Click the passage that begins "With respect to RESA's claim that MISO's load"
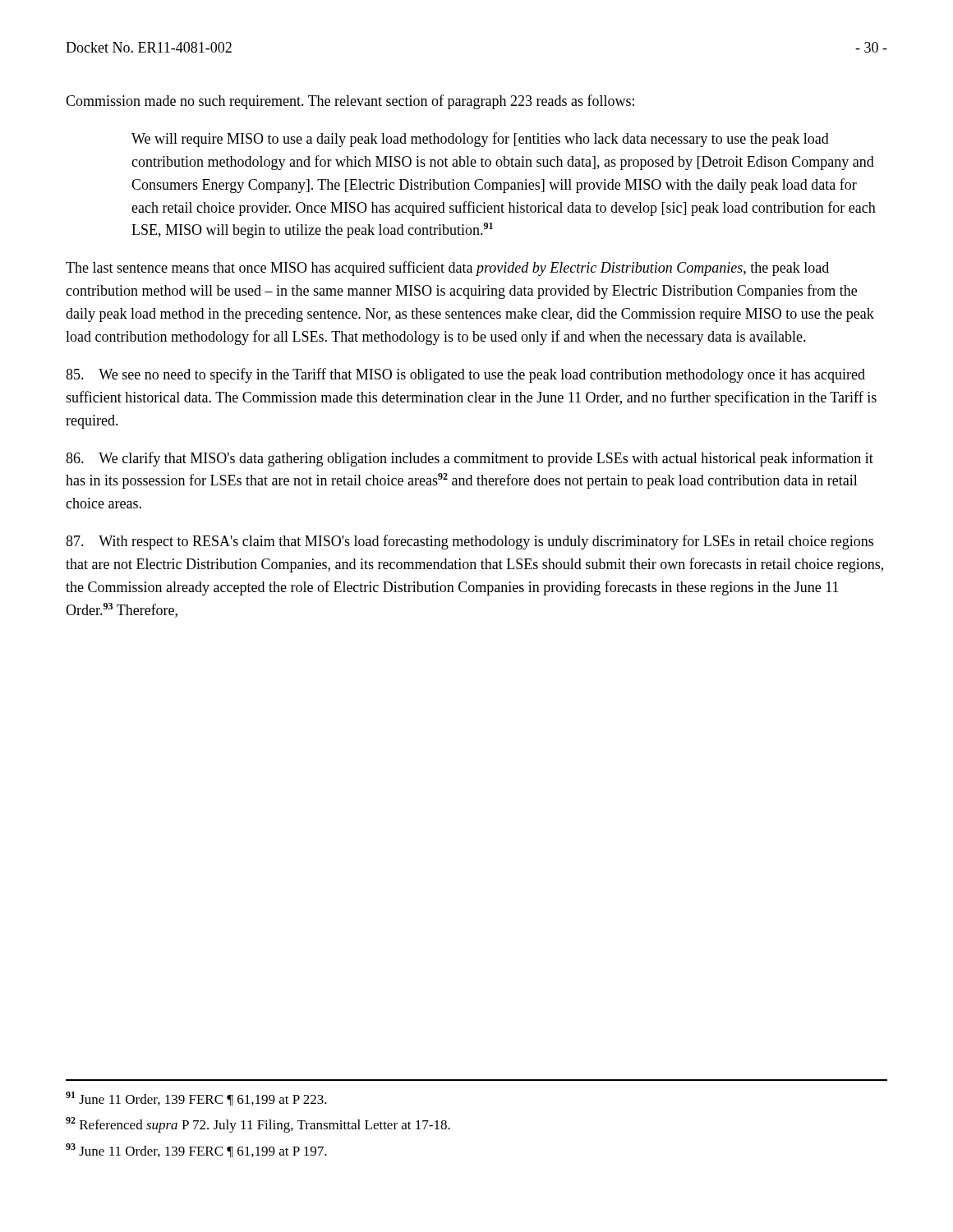953x1232 pixels. coord(476,577)
